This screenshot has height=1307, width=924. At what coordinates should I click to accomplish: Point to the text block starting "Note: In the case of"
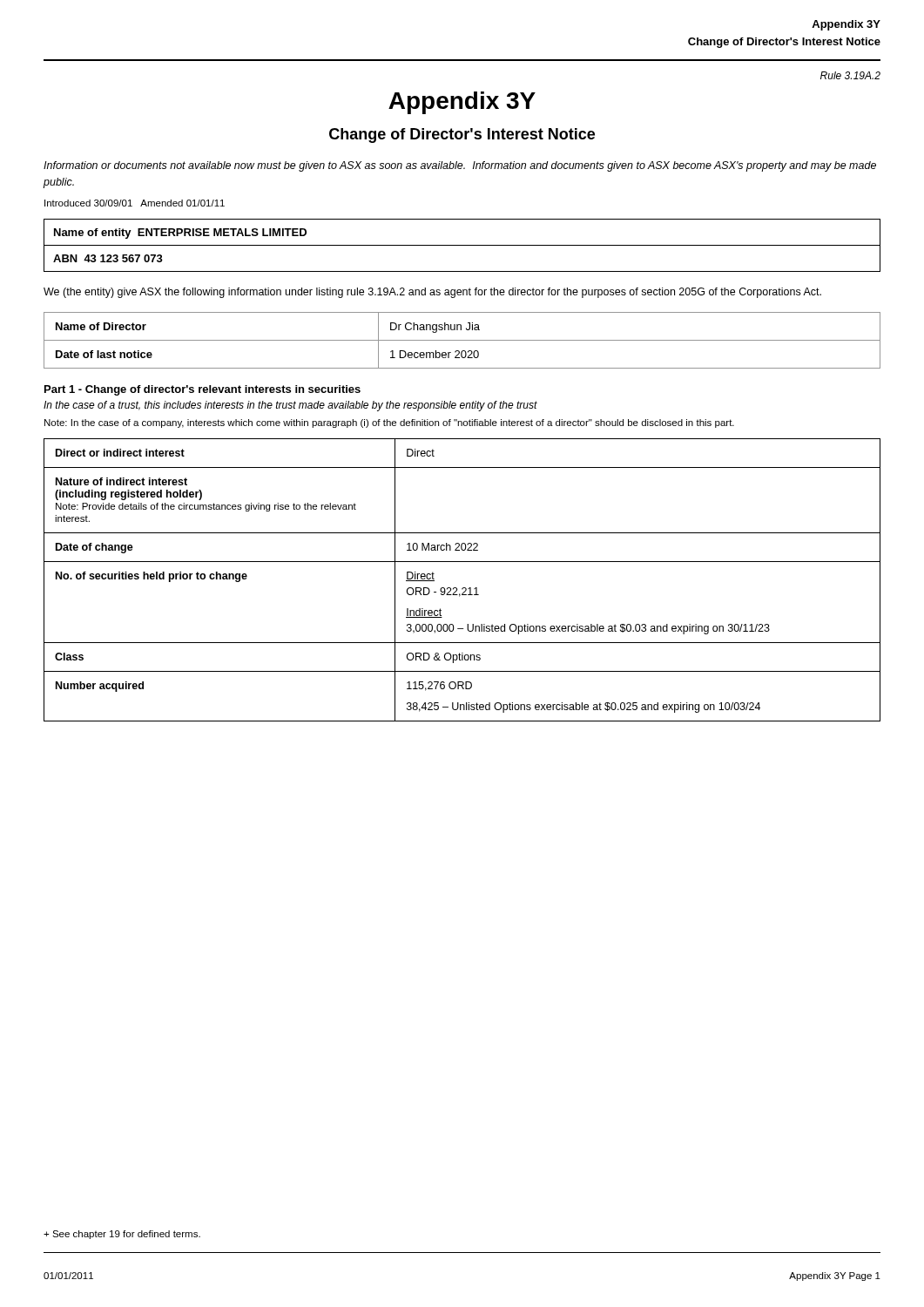pos(389,423)
